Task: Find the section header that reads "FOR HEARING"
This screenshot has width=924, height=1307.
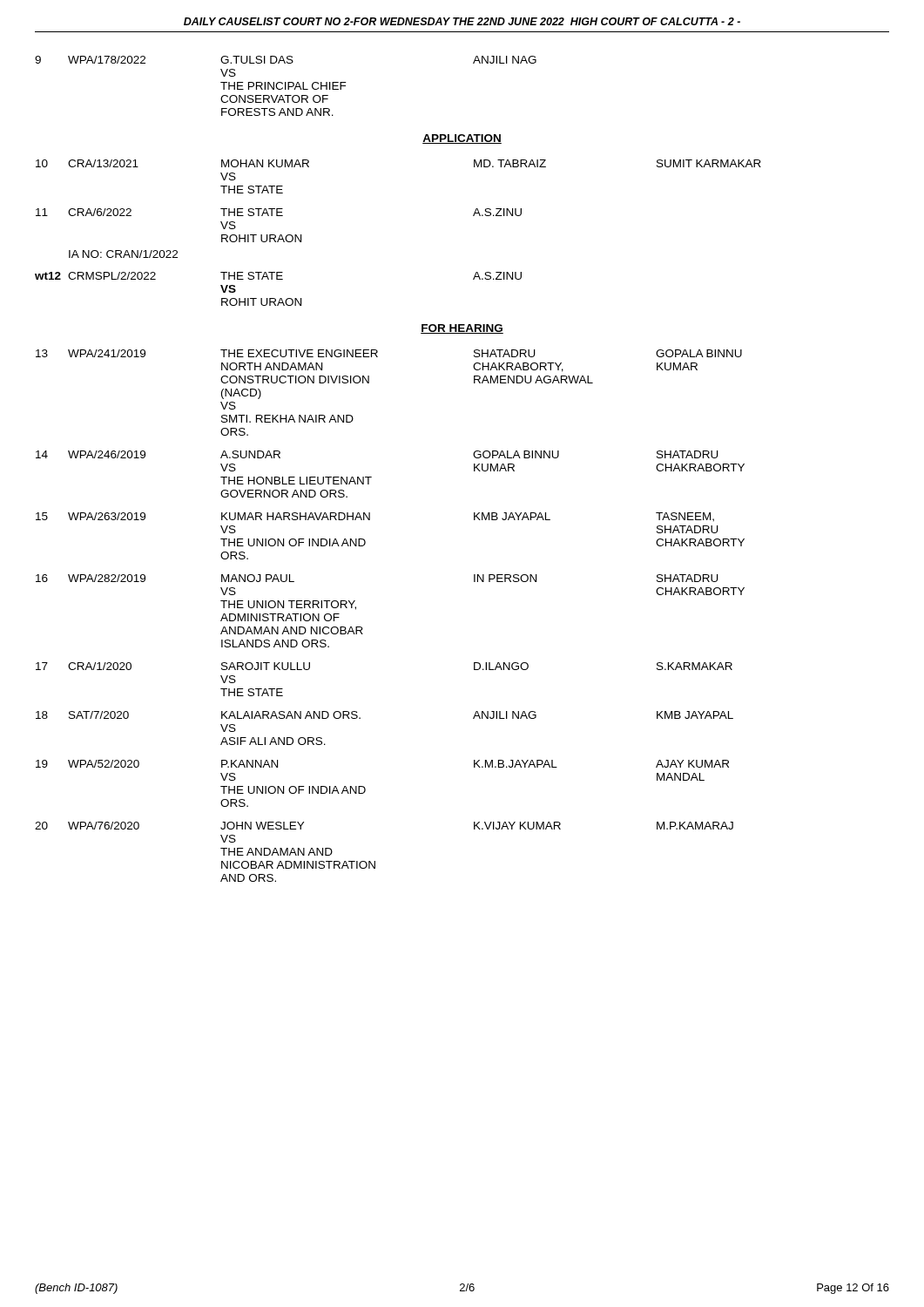Action: (462, 328)
